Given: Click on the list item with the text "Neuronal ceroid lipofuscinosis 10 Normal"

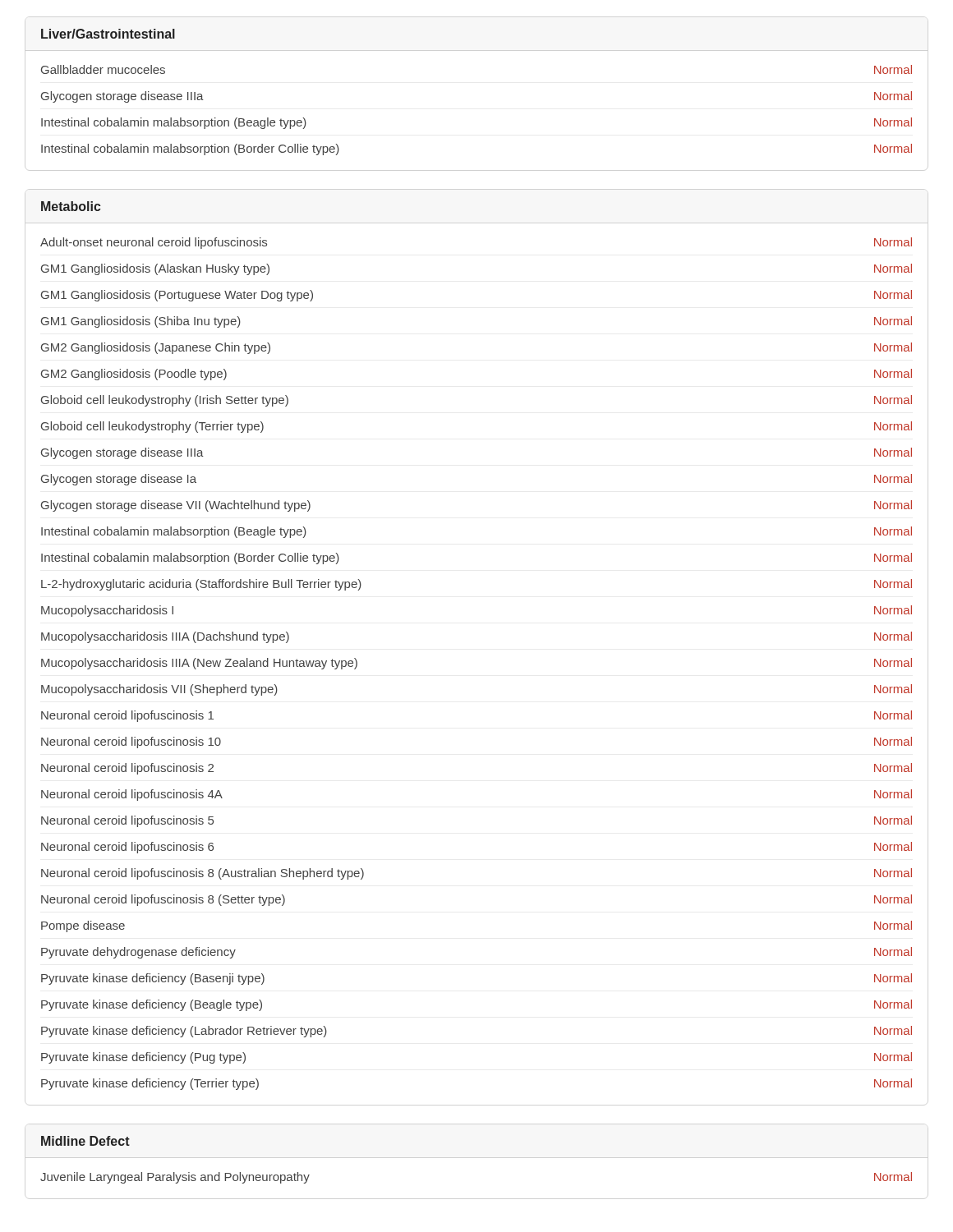Looking at the screenshot, I should pos(132,742).
